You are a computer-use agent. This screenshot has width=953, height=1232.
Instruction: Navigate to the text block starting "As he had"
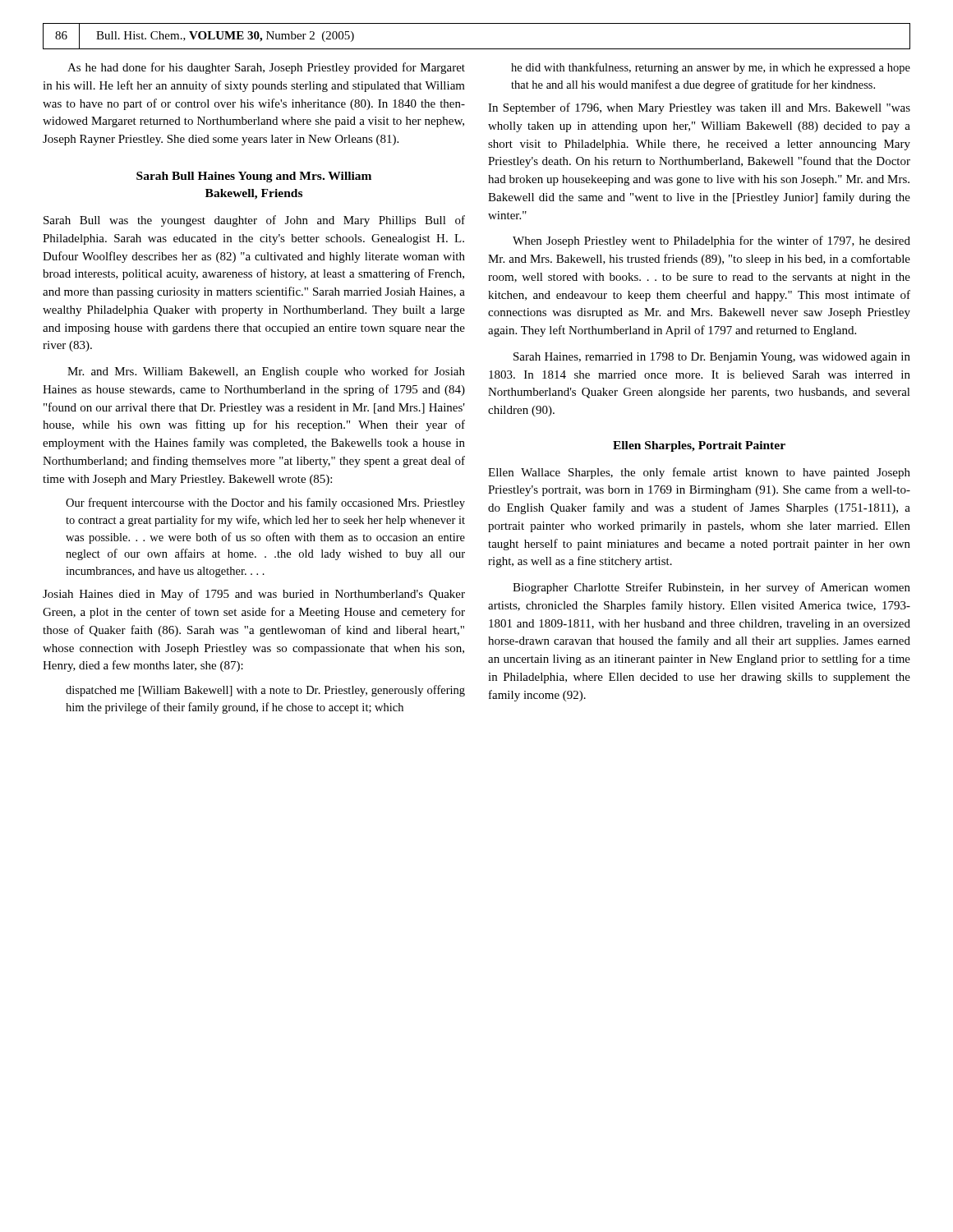[254, 104]
